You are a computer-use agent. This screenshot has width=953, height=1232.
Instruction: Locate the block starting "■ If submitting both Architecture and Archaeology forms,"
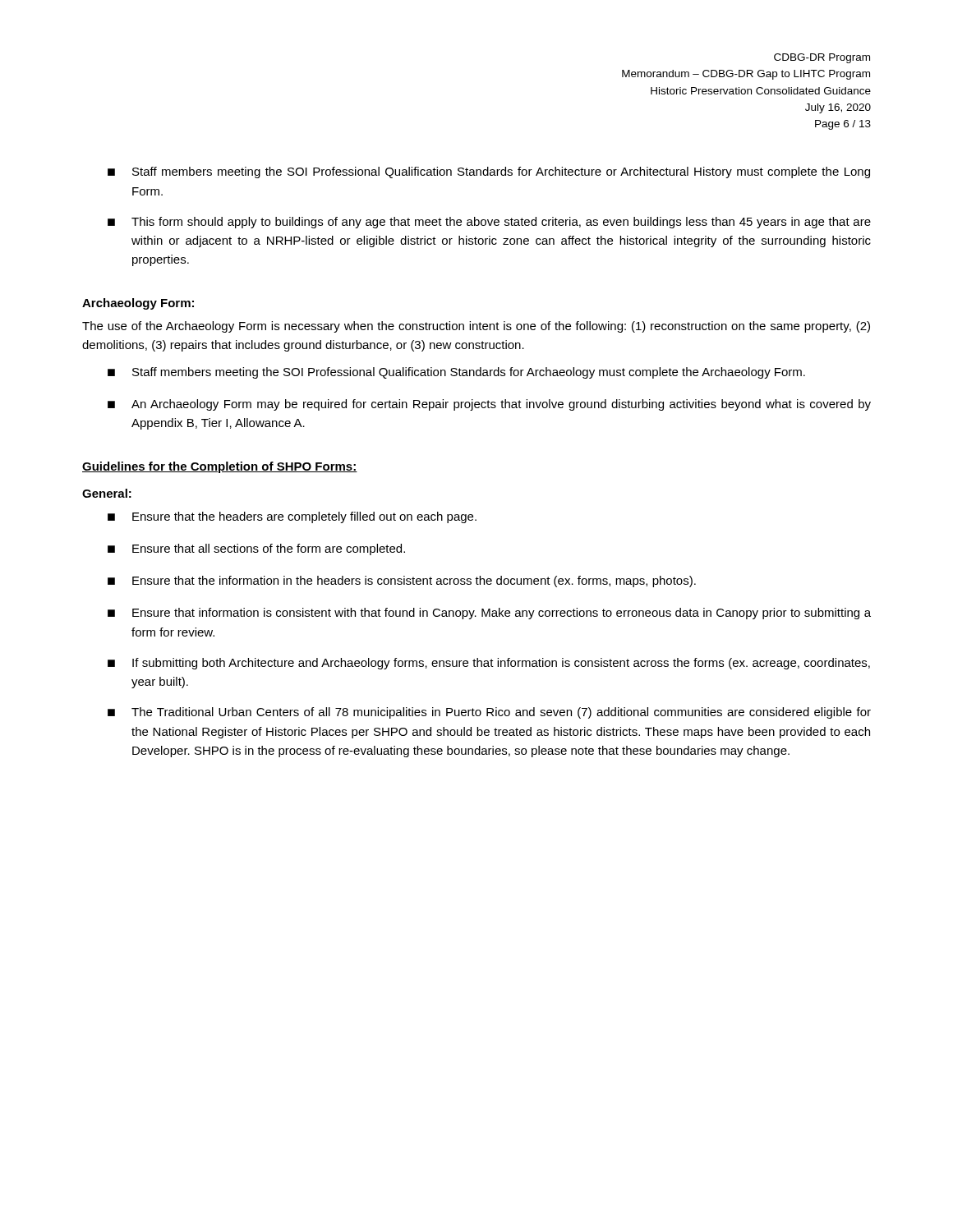pos(489,672)
